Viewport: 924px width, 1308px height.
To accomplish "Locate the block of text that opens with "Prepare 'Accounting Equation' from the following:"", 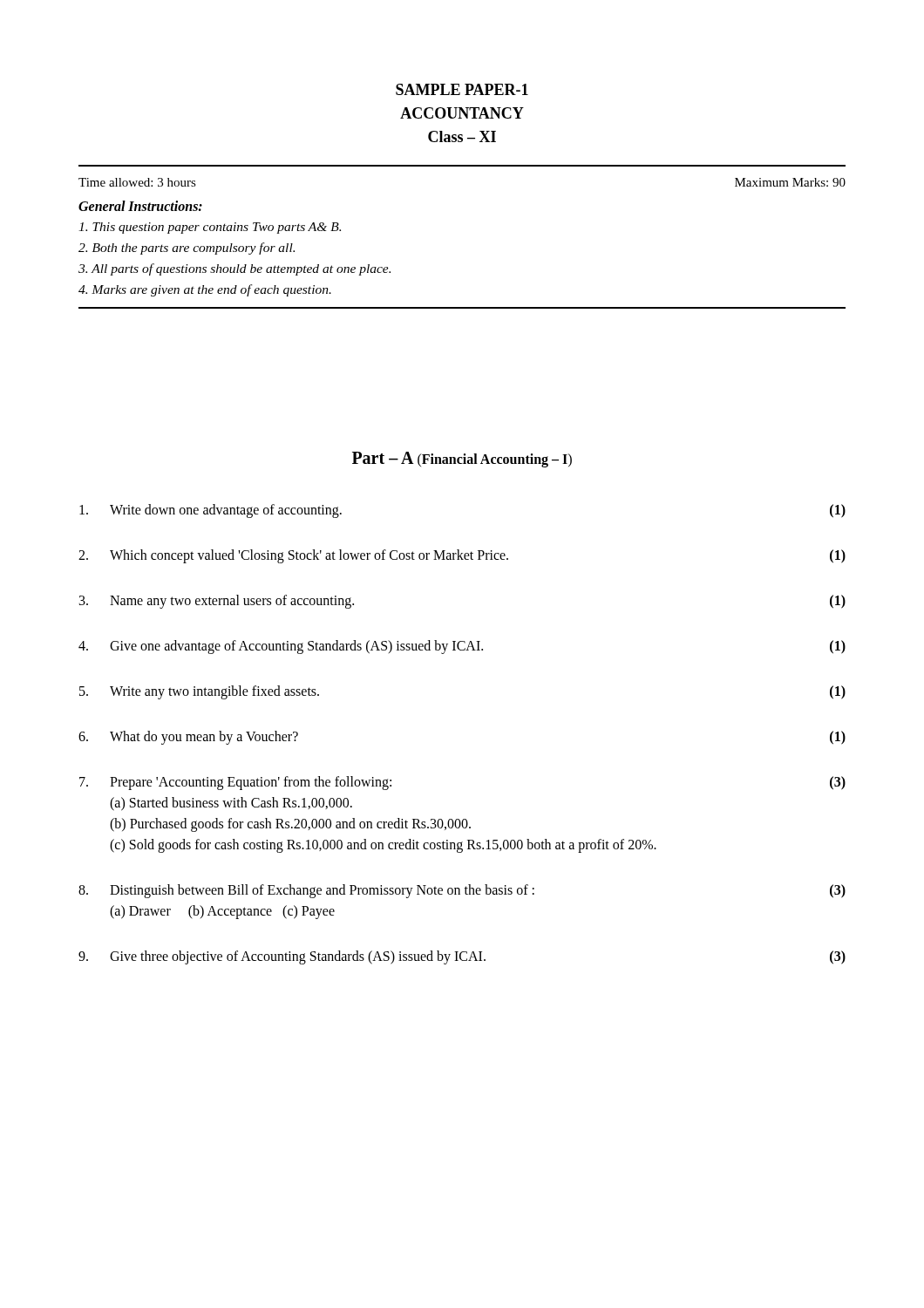I will [x=462, y=814].
